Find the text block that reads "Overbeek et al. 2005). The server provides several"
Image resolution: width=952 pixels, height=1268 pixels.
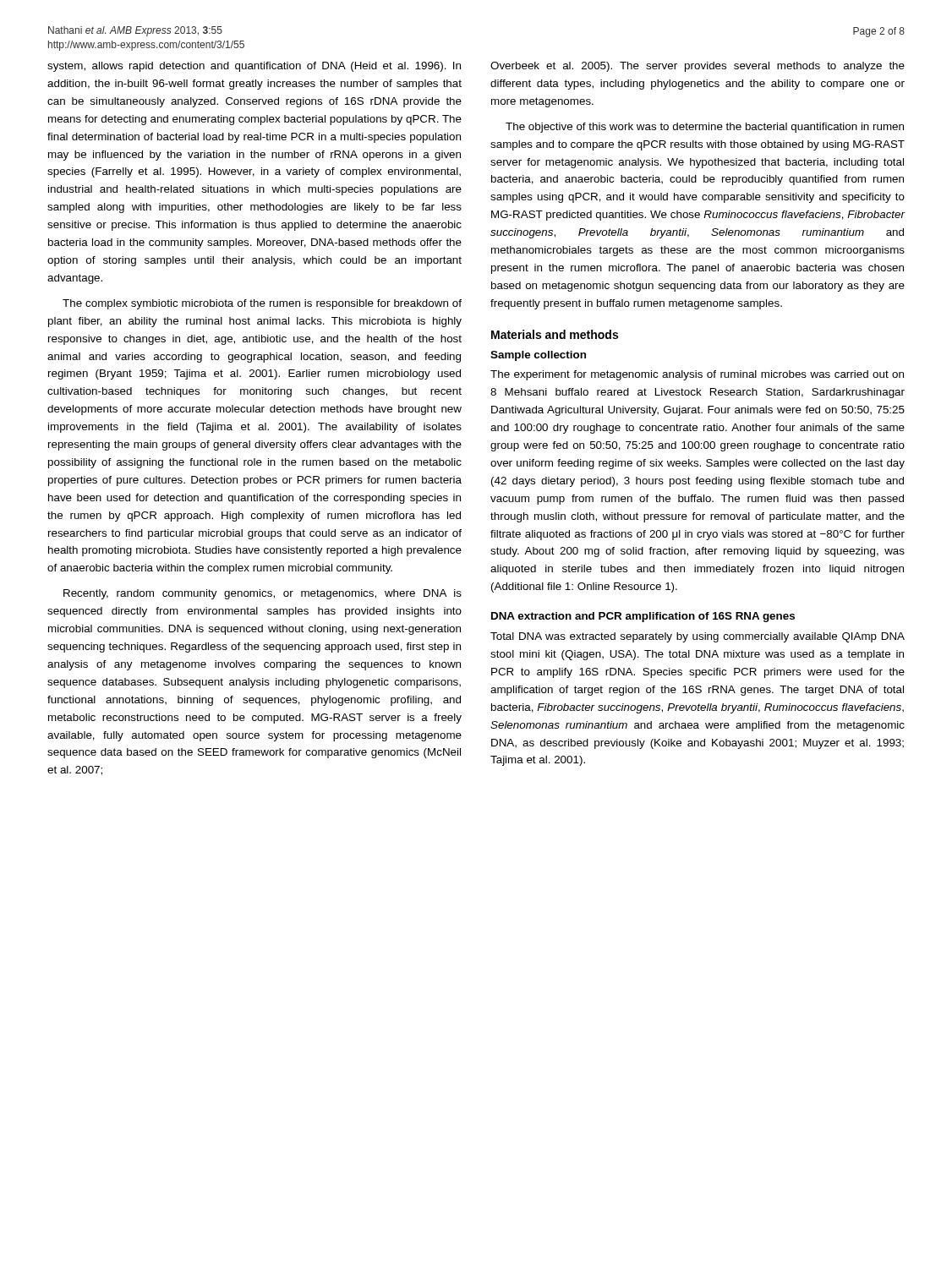[698, 84]
